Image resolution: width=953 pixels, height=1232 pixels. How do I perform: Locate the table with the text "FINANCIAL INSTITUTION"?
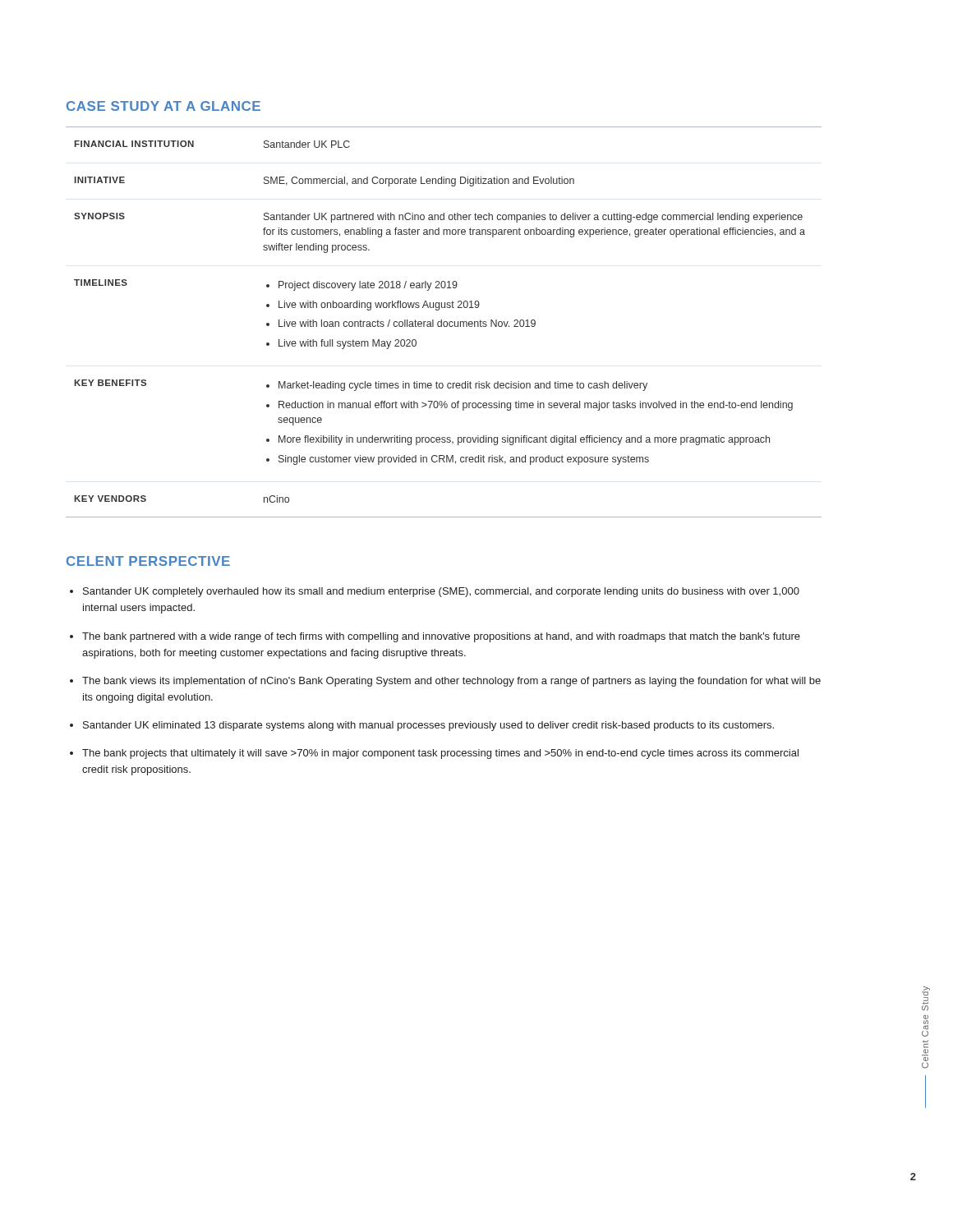(x=444, y=322)
